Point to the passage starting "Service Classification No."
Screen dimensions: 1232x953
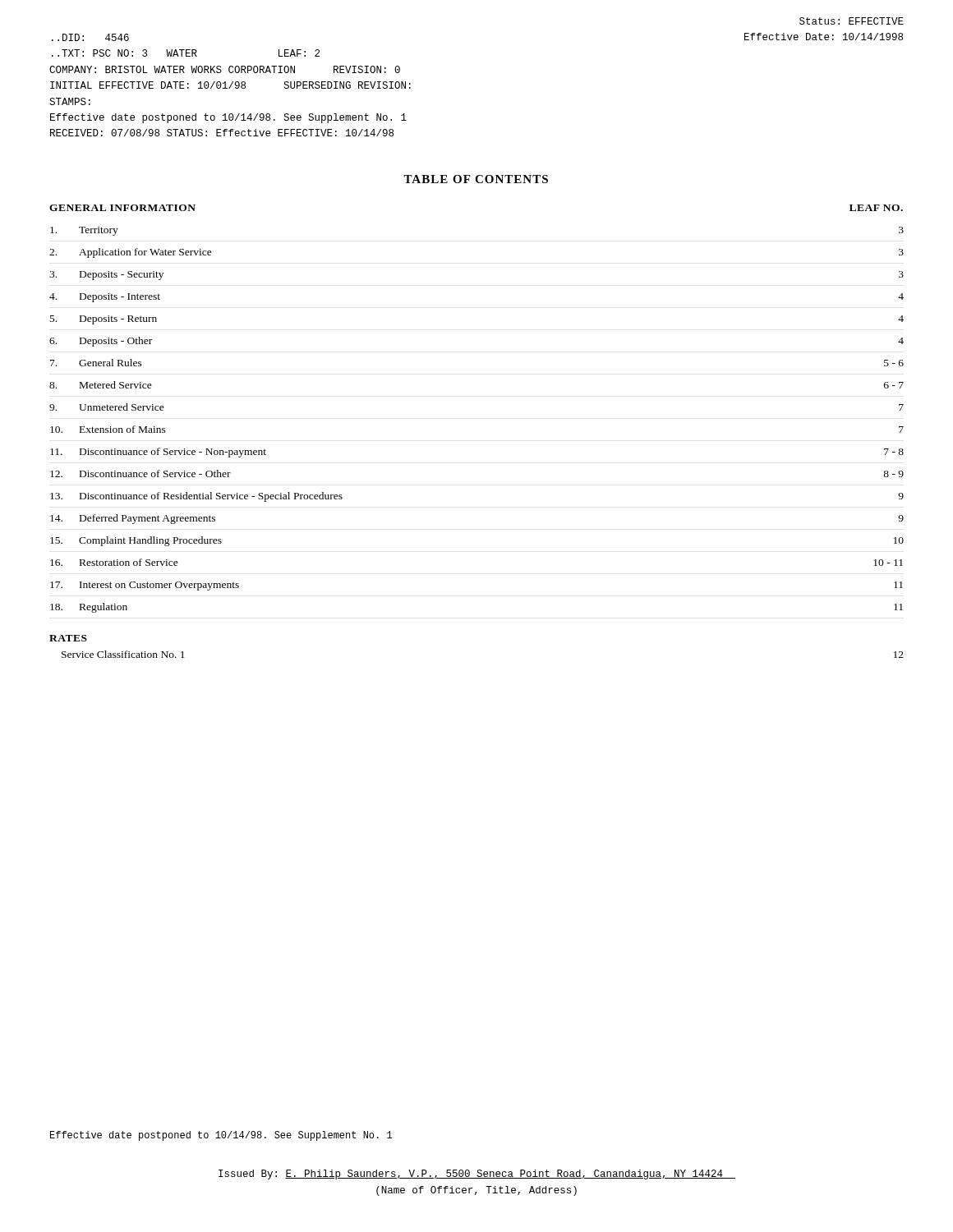pos(125,654)
